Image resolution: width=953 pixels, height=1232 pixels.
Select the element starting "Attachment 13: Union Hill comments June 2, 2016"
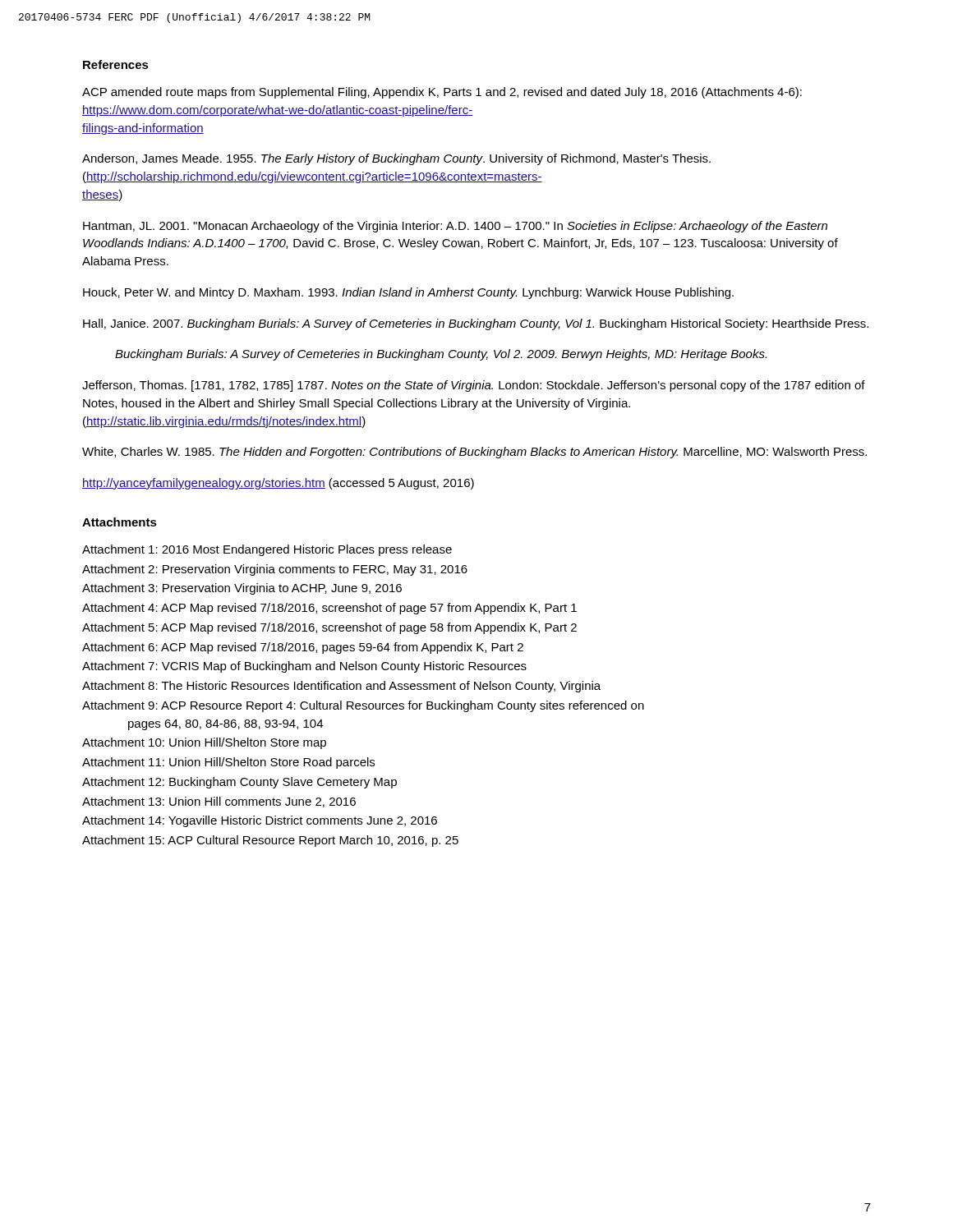[219, 801]
